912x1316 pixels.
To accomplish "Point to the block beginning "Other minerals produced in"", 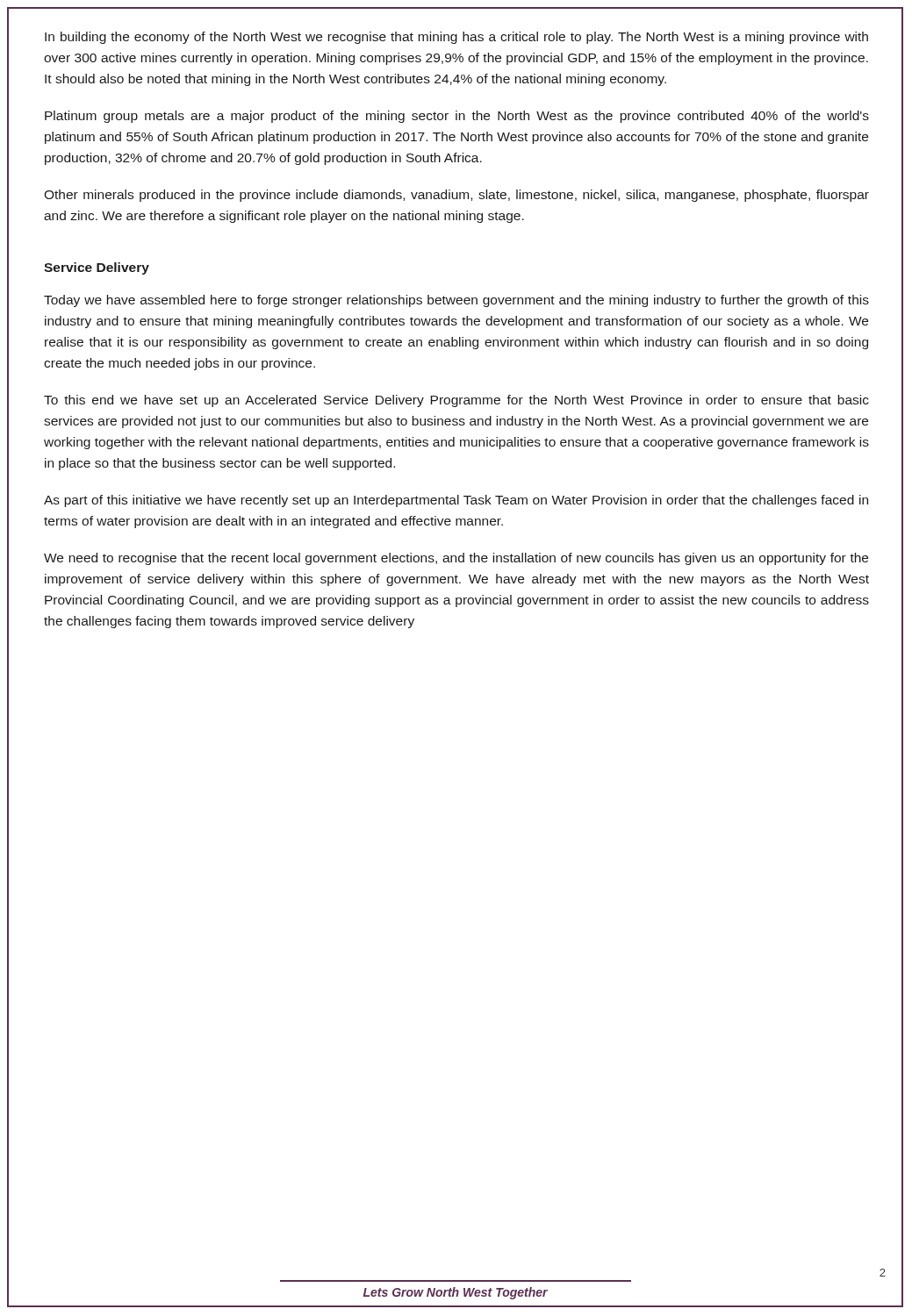I will (x=456, y=205).
